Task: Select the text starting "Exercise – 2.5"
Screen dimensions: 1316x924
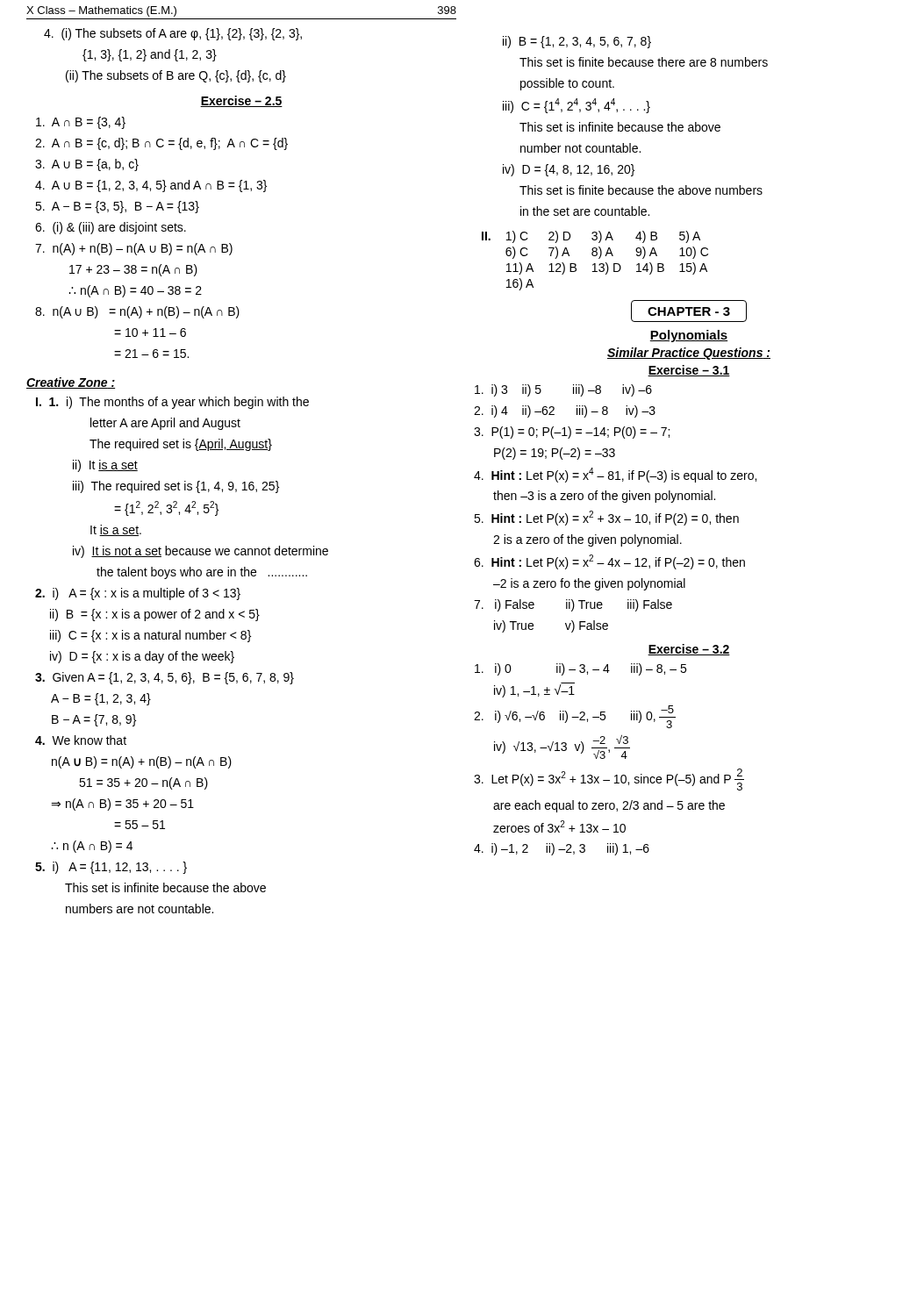Action: click(241, 101)
